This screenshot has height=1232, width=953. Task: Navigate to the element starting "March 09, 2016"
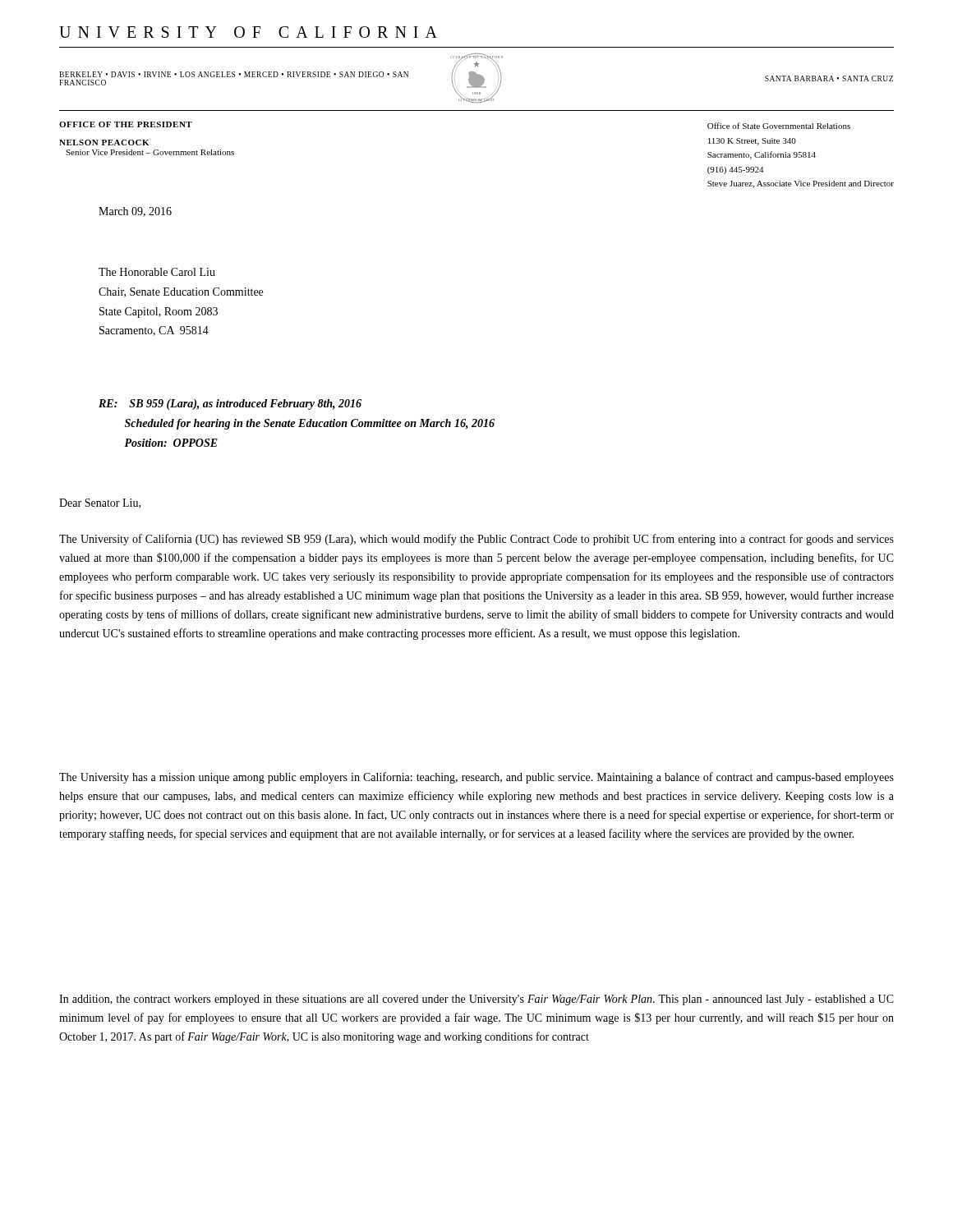[135, 212]
